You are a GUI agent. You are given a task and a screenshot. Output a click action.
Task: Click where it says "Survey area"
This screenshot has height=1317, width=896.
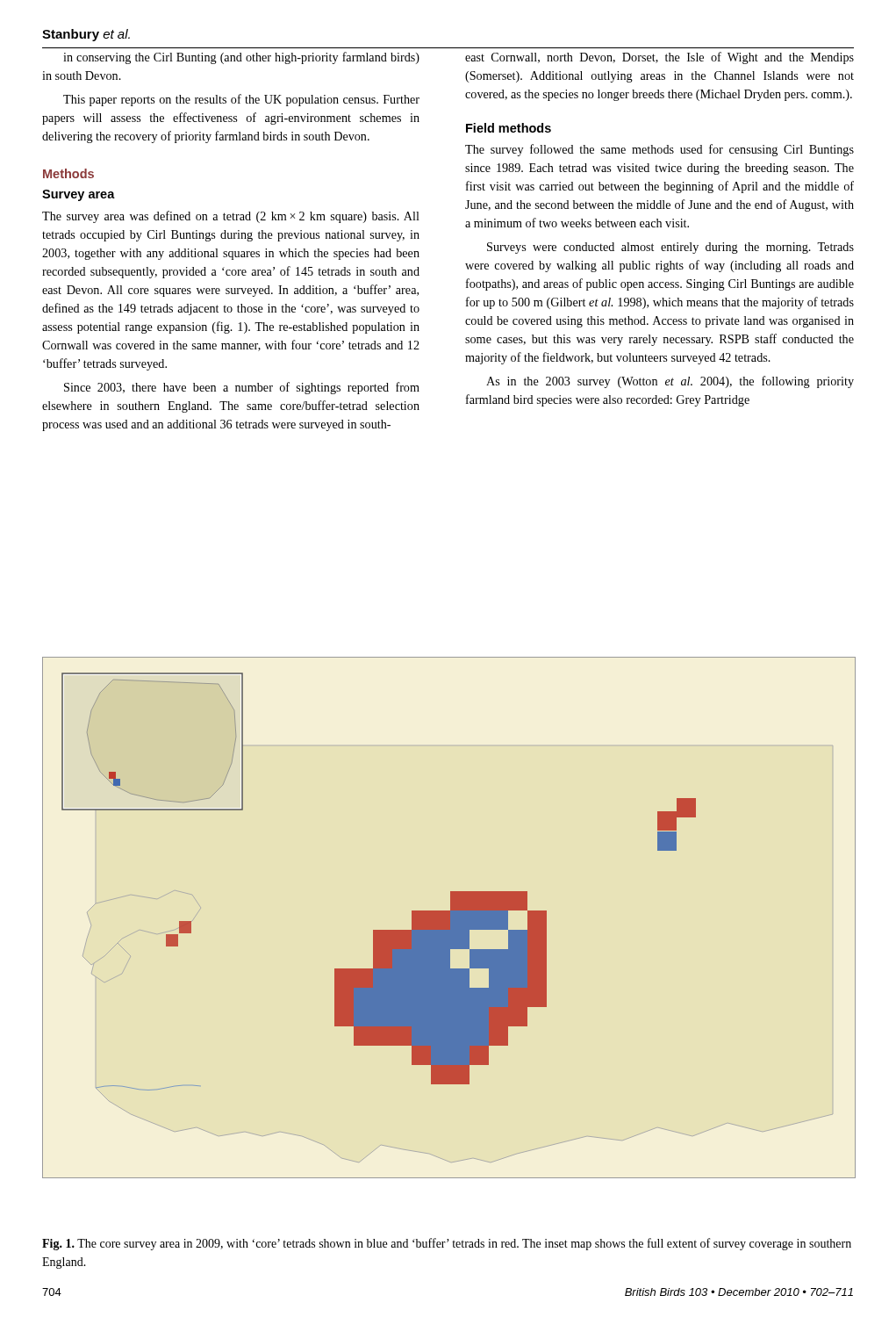[78, 194]
